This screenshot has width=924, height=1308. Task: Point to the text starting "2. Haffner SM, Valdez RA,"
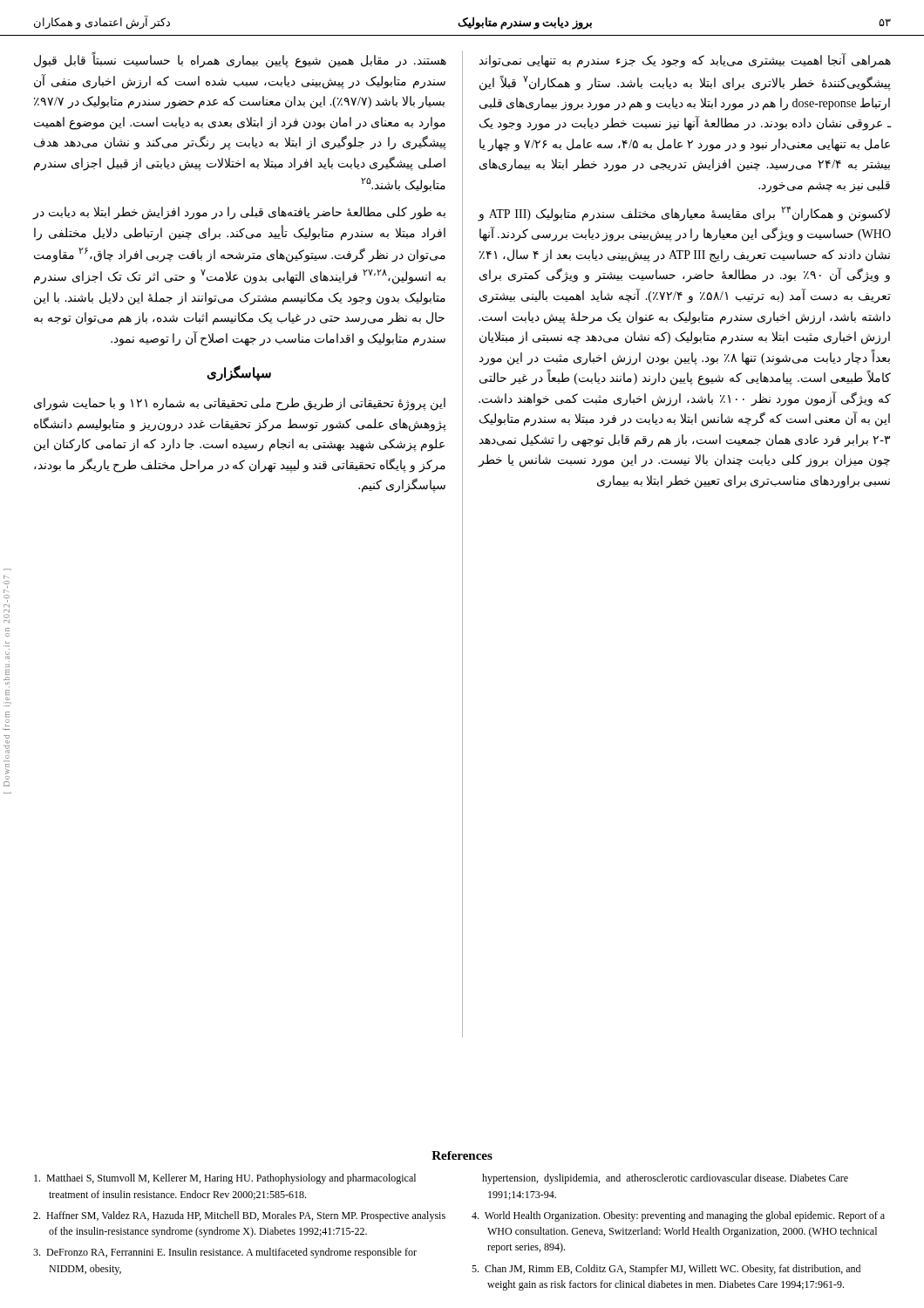pos(239,1223)
